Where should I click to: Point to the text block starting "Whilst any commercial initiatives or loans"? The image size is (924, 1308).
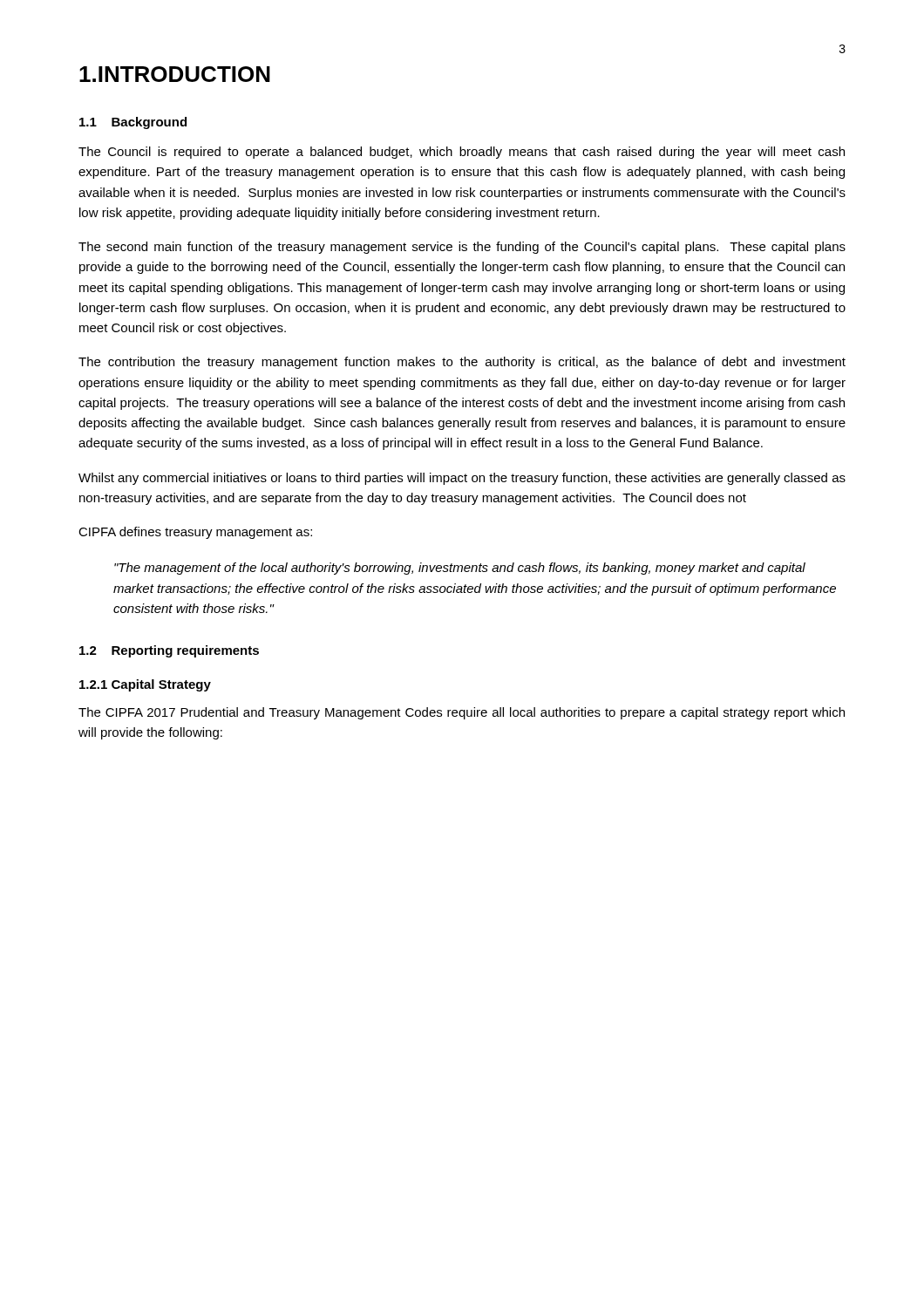point(462,487)
